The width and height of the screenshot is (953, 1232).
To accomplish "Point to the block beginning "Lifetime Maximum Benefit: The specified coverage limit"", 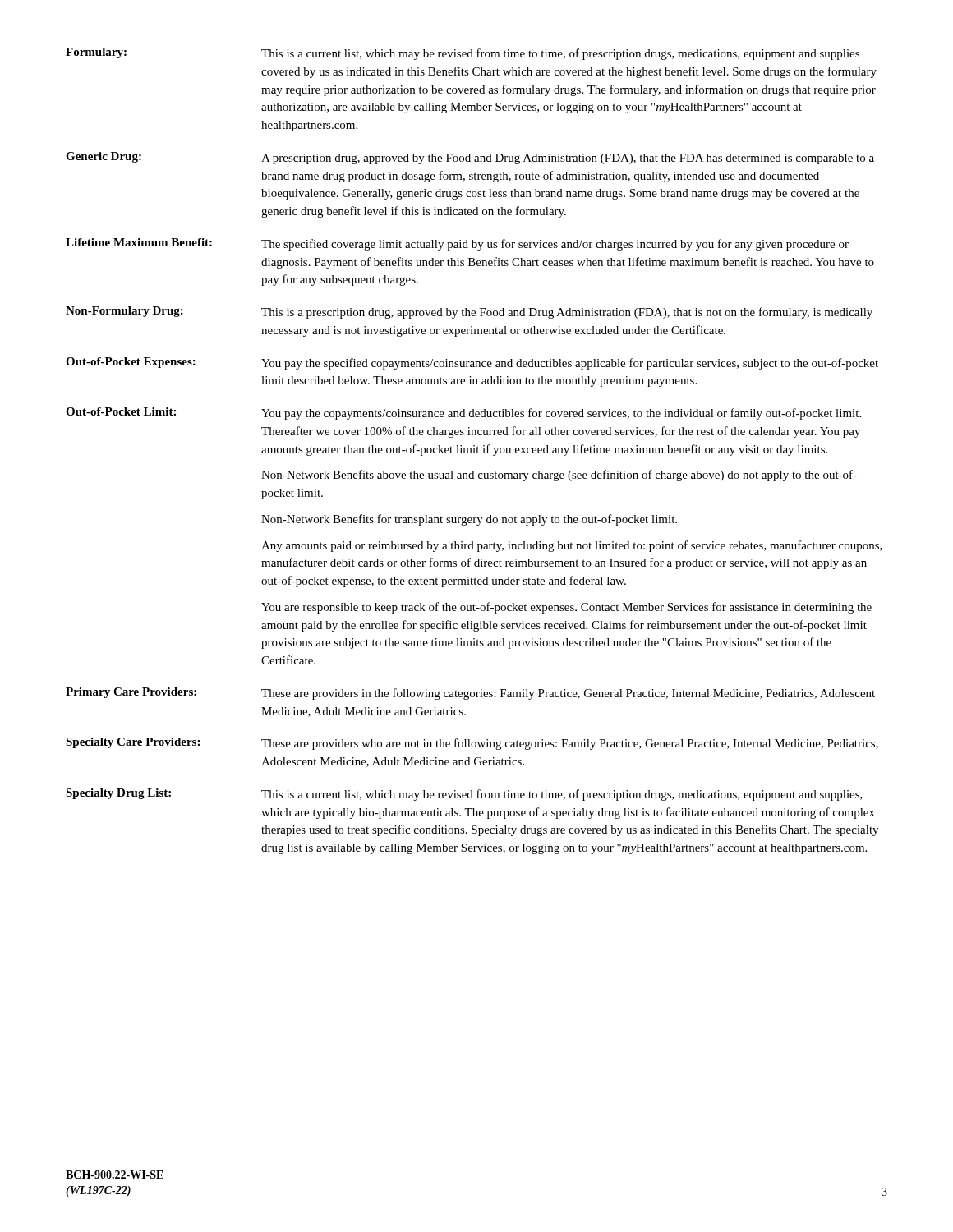I will [476, 262].
